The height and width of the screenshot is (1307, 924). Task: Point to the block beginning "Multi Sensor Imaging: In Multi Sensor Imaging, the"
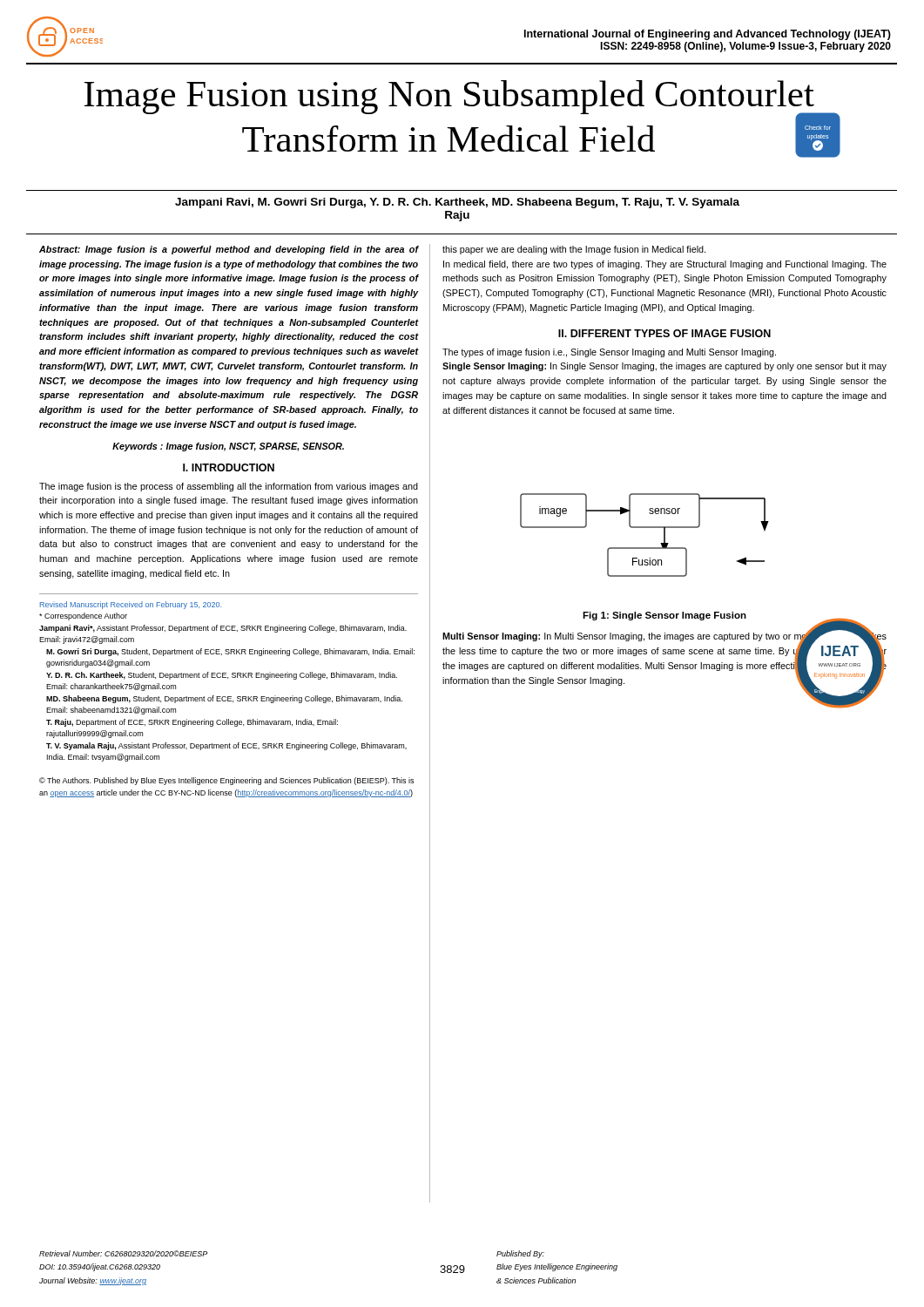[664, 658]
